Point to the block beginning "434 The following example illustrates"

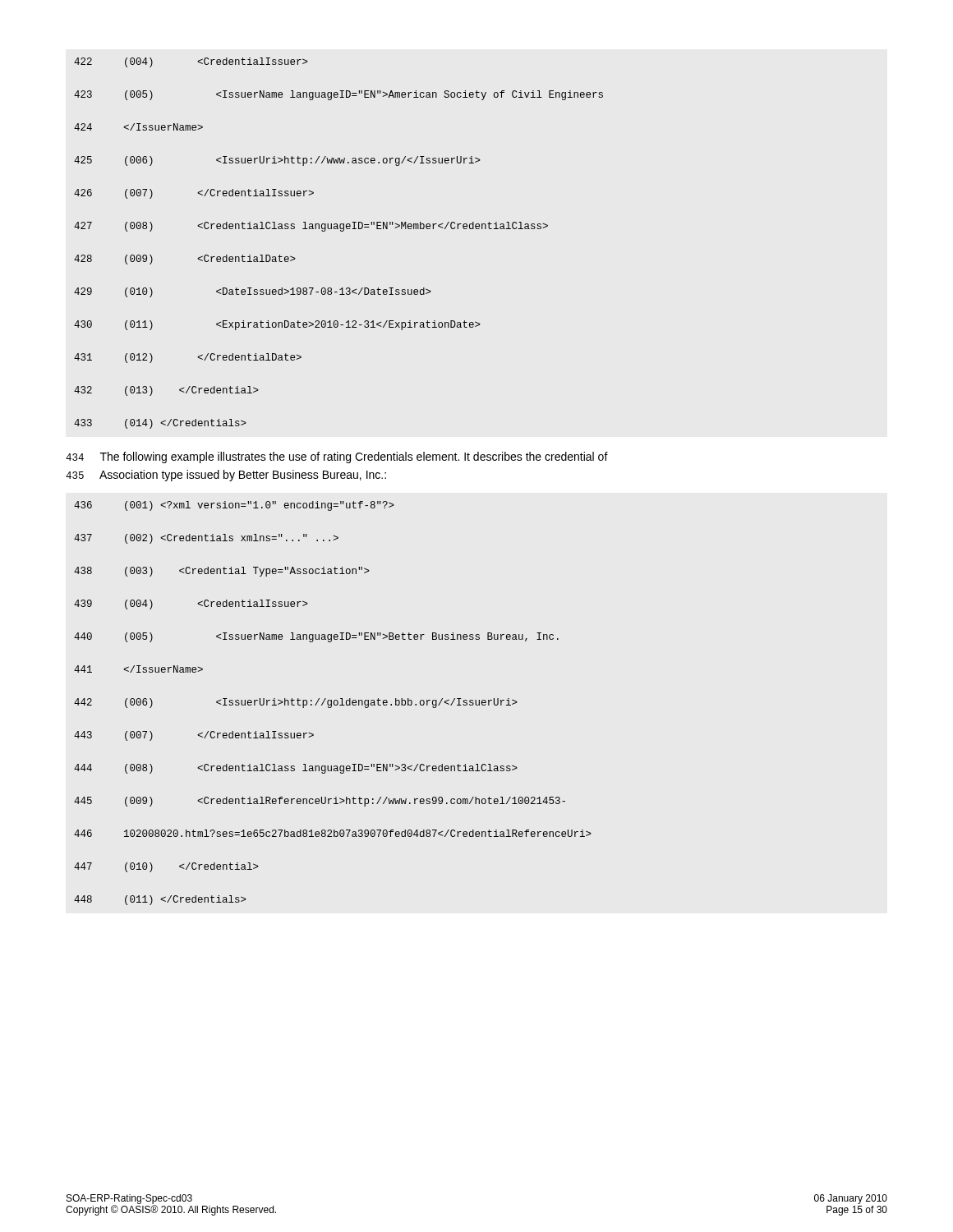[x=337, y=458]
